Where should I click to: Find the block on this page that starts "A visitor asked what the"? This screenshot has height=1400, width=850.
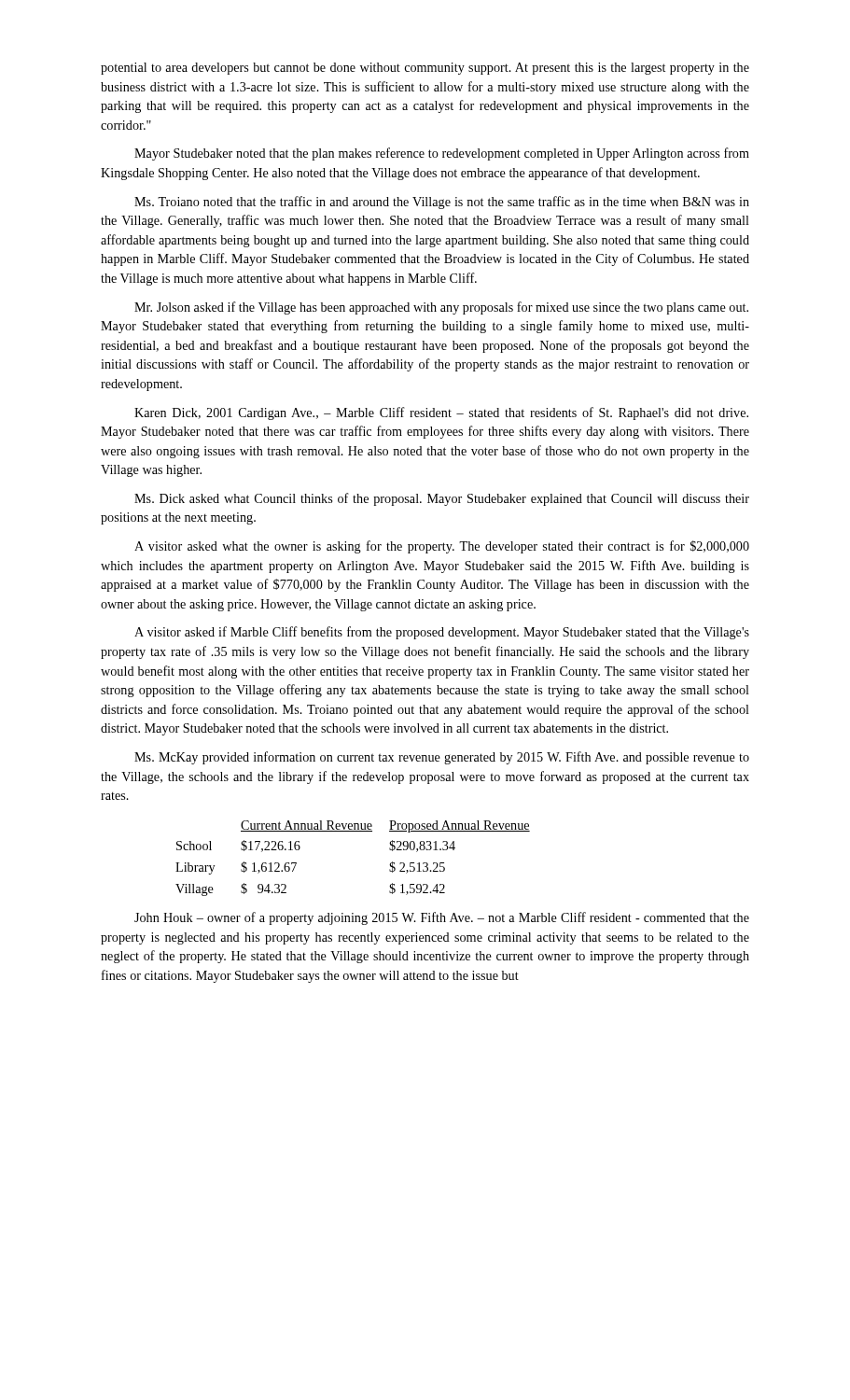(x=425, y=575)
